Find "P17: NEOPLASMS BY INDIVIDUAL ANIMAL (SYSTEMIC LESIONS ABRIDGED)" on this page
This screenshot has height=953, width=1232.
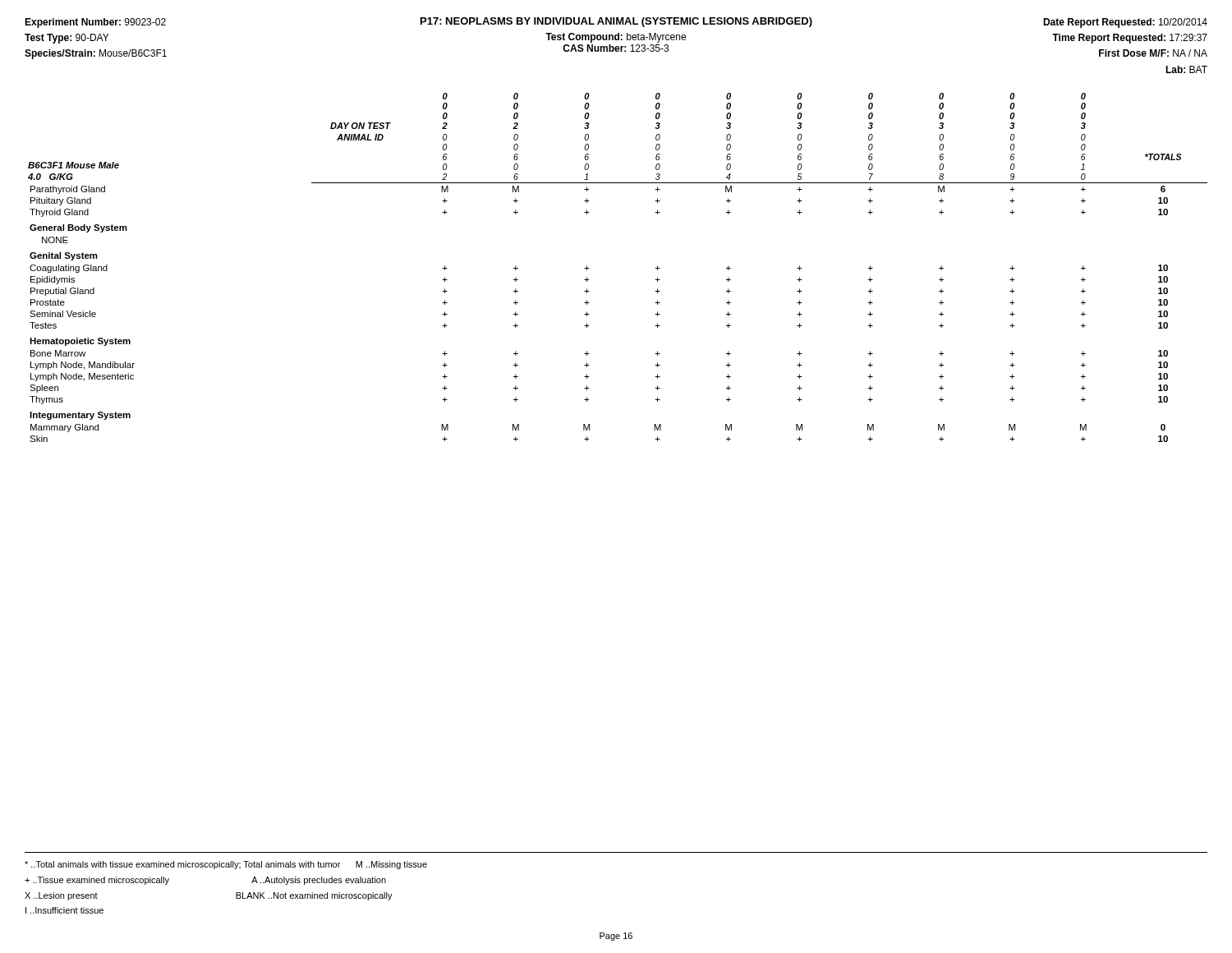click(x=616, y=21)
